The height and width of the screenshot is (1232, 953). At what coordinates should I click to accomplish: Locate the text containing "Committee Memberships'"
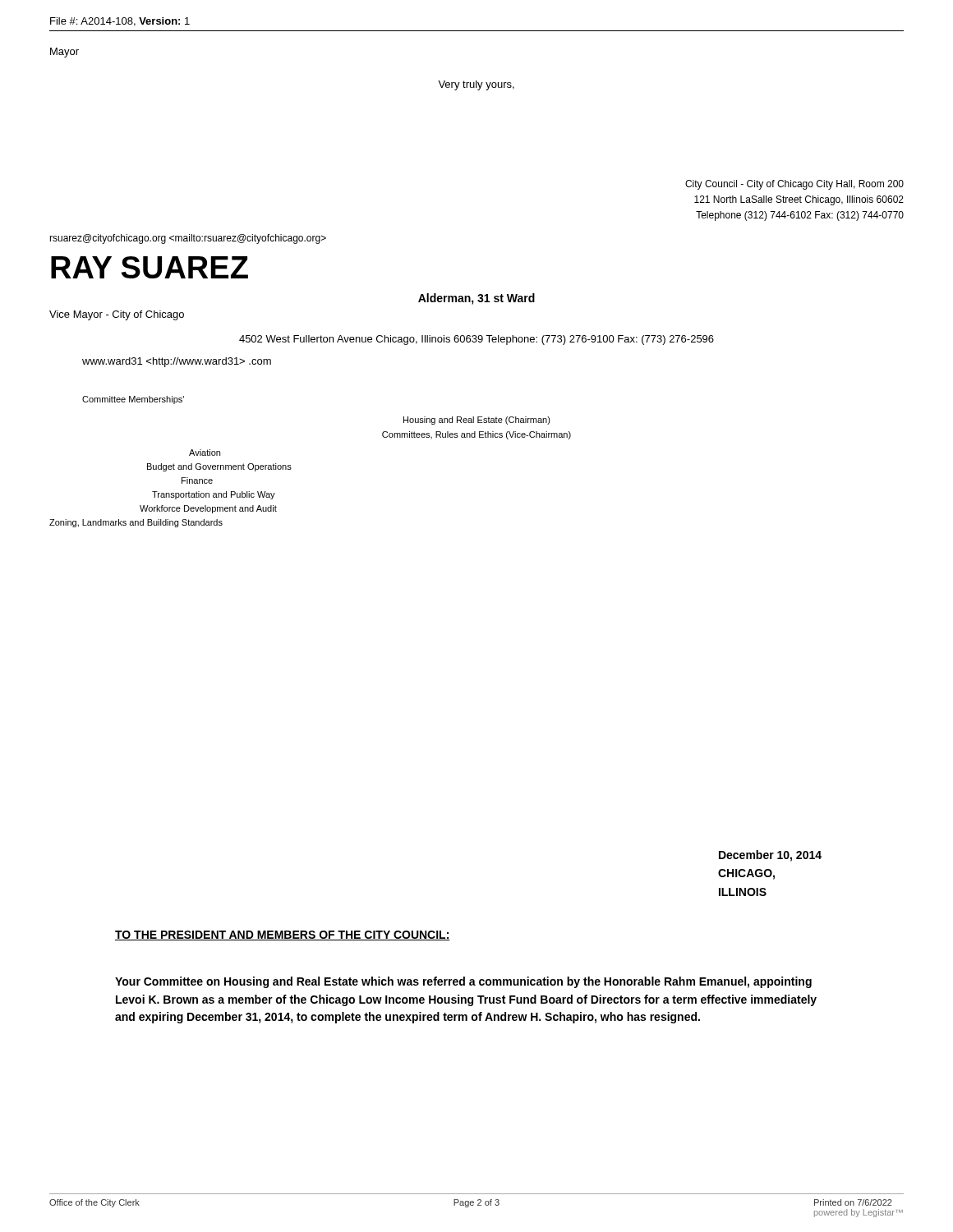coord(133,399)
